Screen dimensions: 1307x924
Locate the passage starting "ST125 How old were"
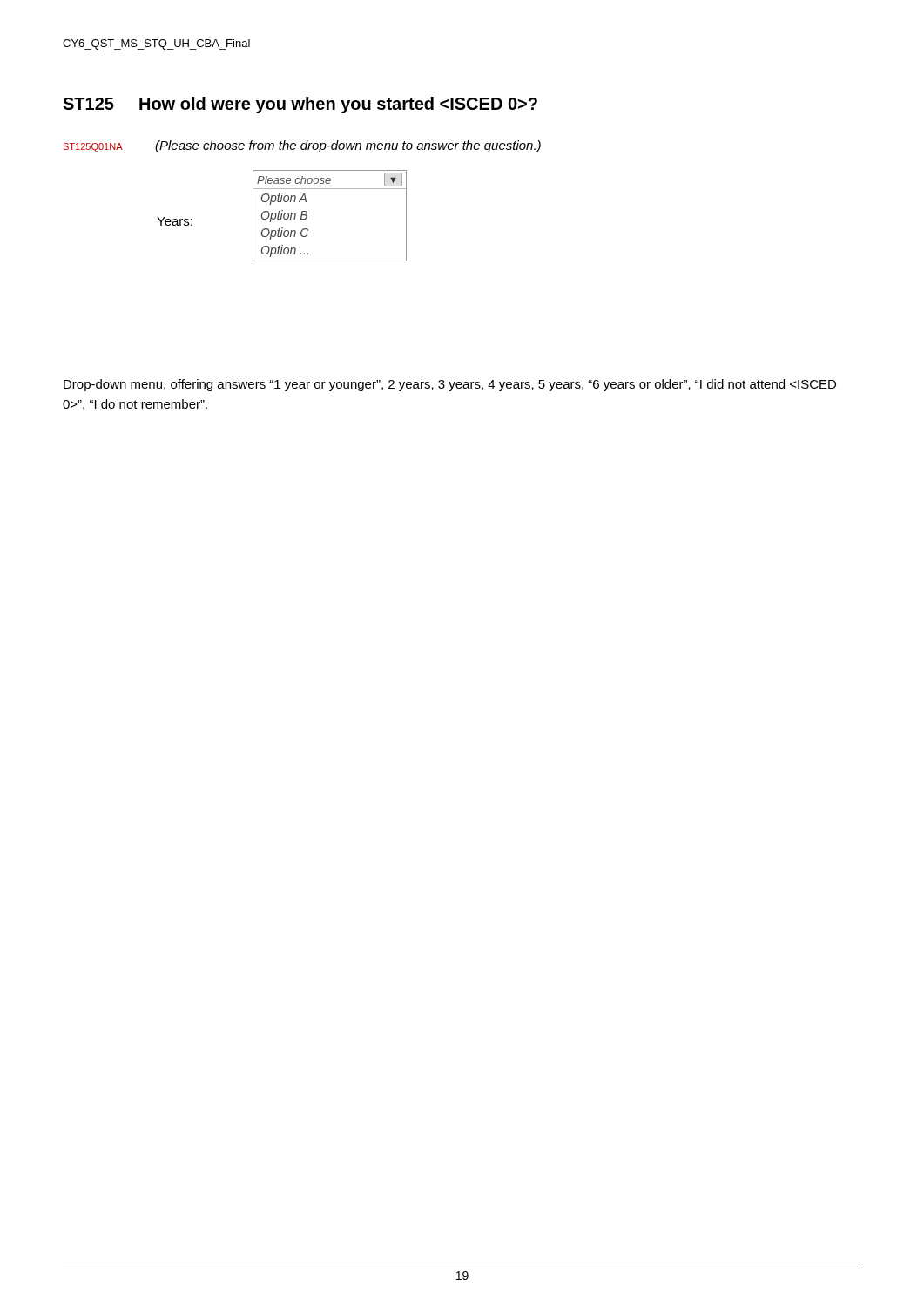(300, 104)
